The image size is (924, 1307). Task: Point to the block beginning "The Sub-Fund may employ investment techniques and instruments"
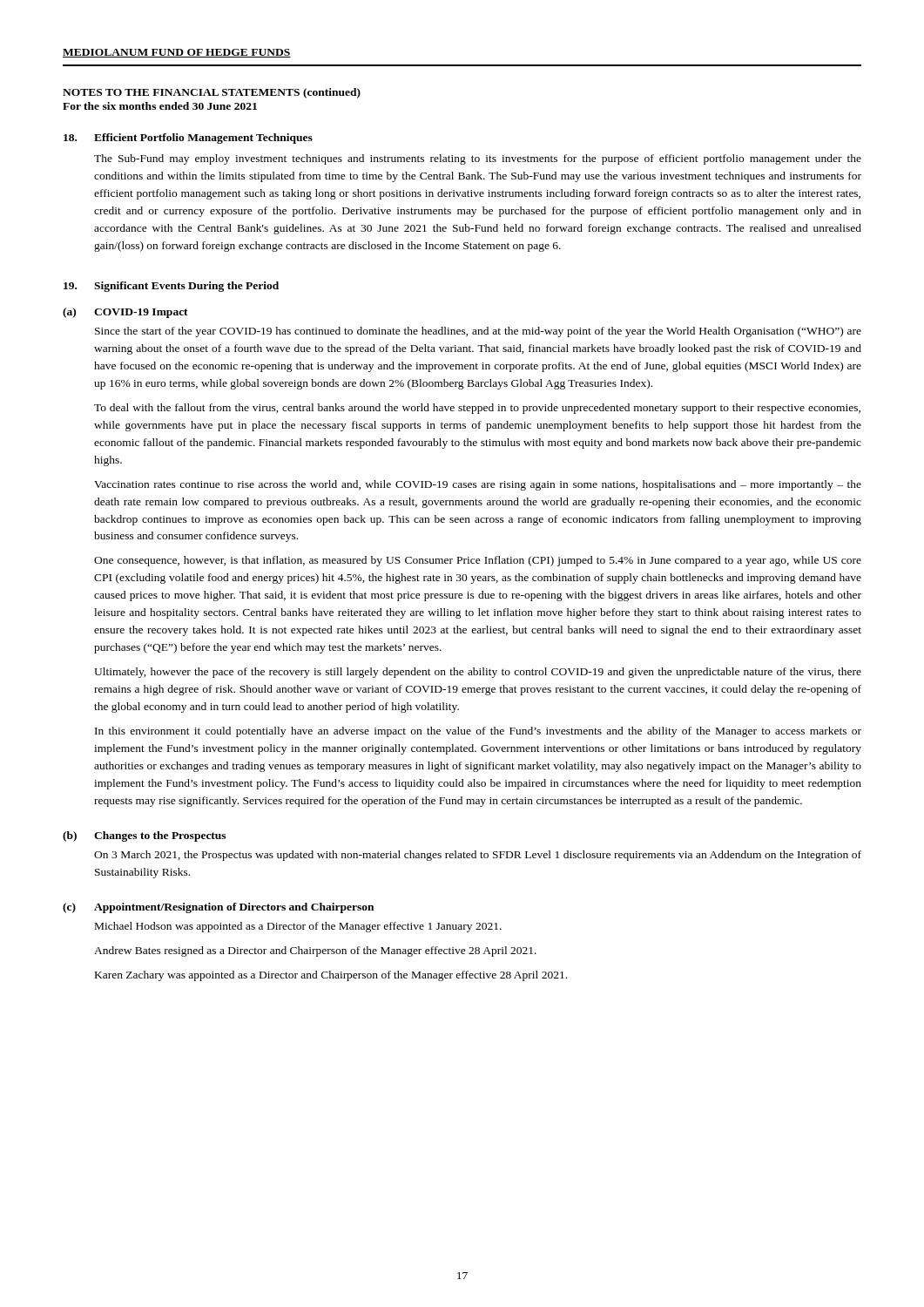click(462, 206)
